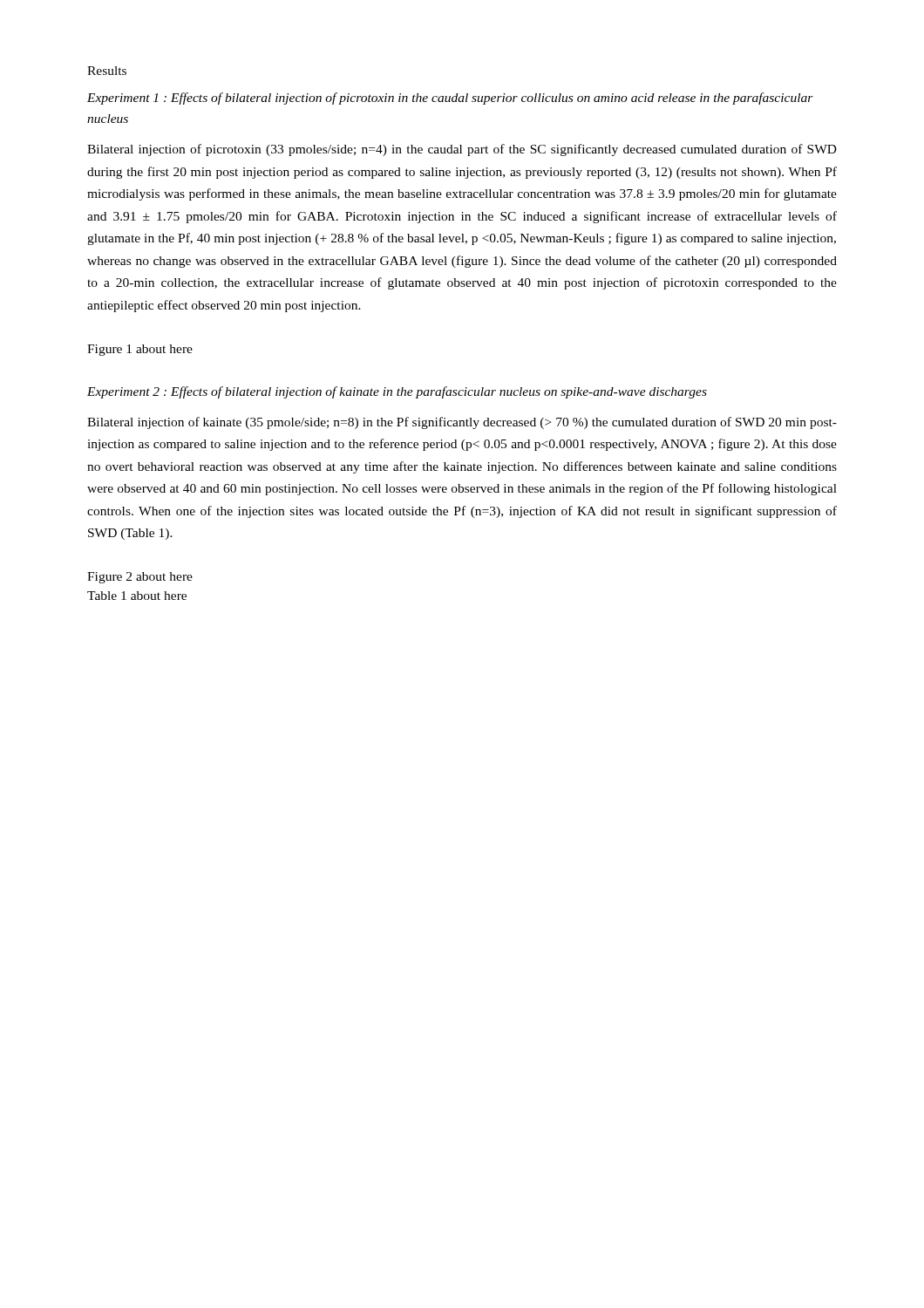Navigate to the element starting "Table 1 about here"
924x1308 pixels.
click(x=137, y=595)
